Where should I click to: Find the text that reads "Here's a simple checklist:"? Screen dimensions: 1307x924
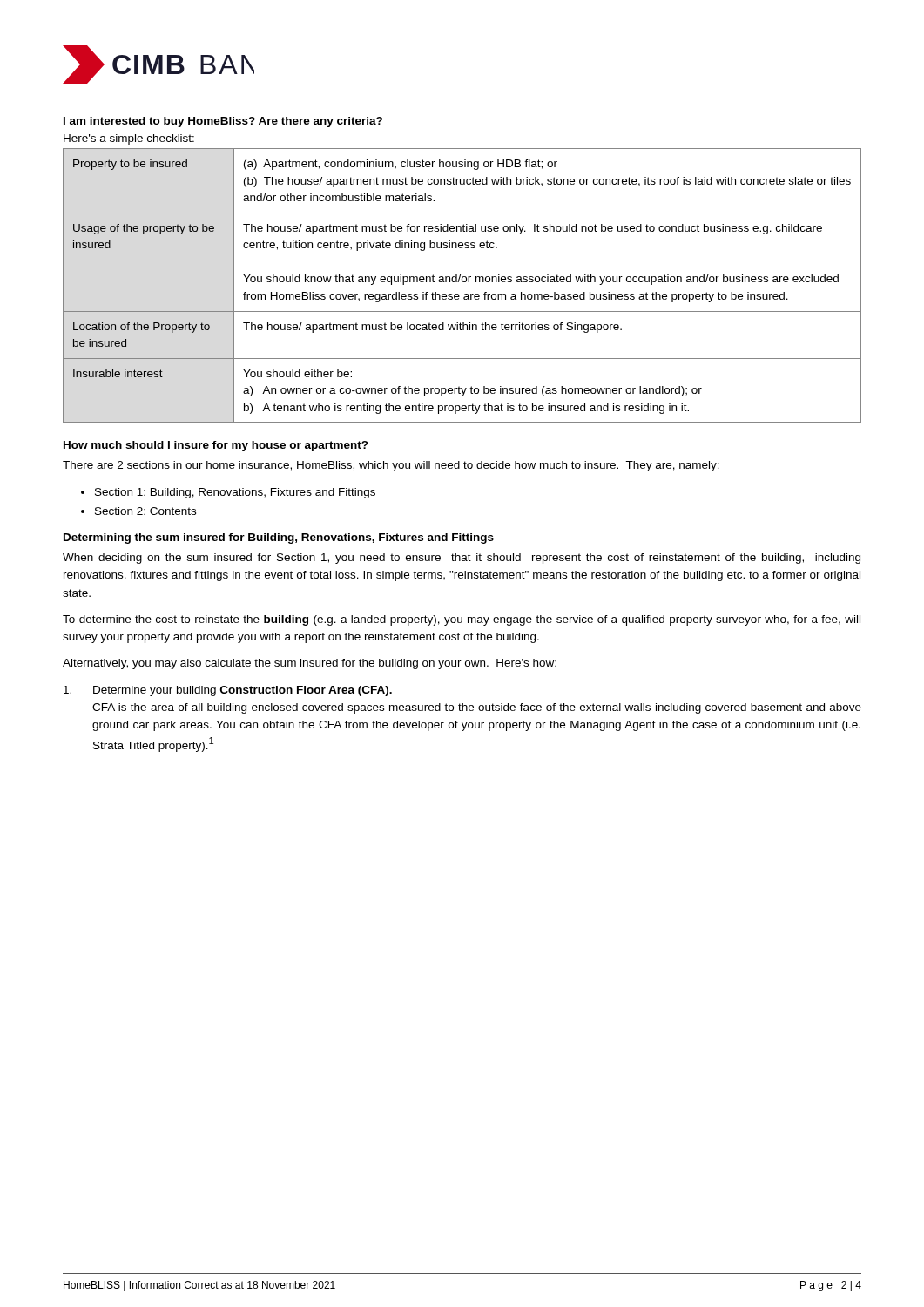pos(129,138)
